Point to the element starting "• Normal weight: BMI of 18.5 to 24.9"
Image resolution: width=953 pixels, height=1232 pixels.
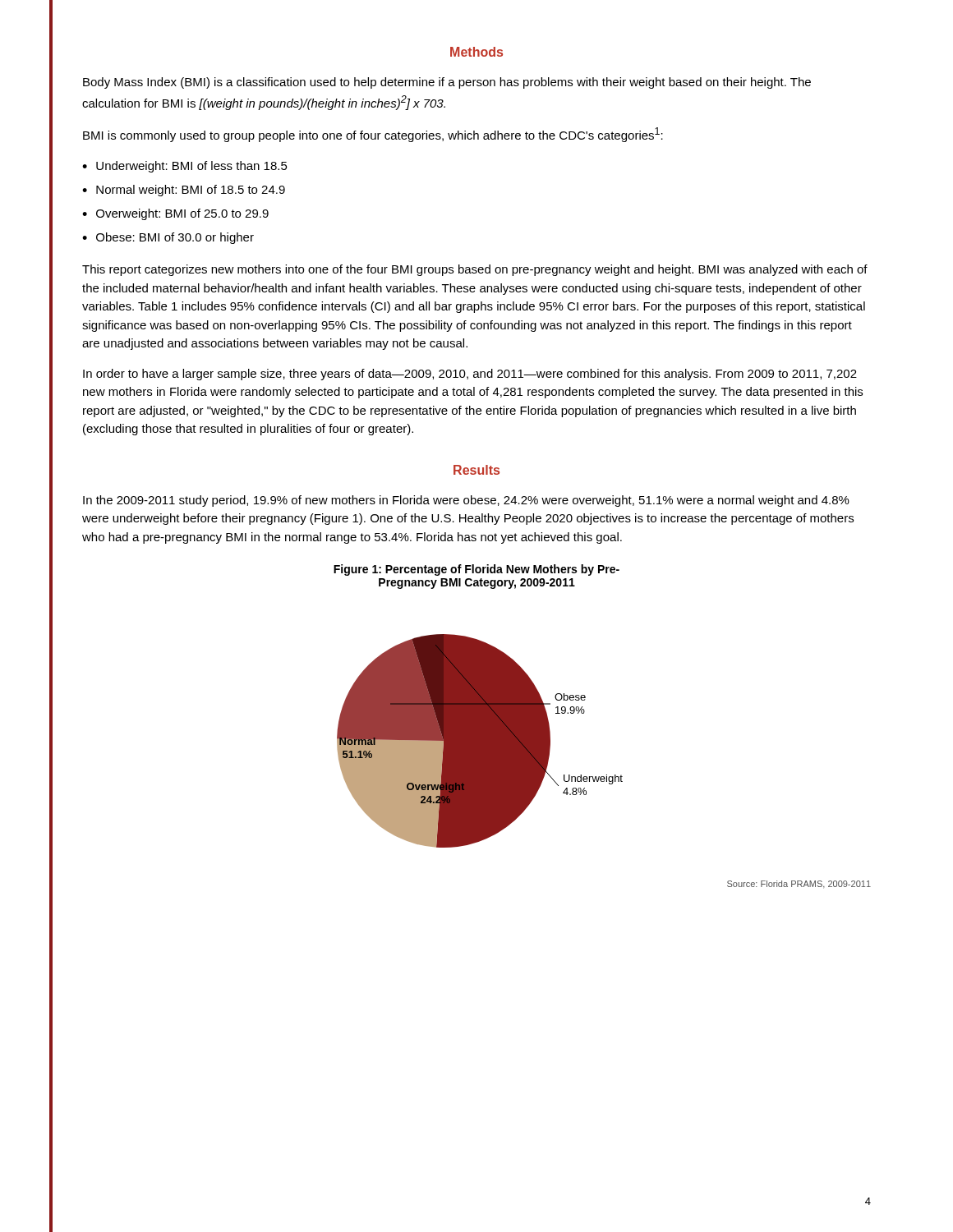[184, 191]
